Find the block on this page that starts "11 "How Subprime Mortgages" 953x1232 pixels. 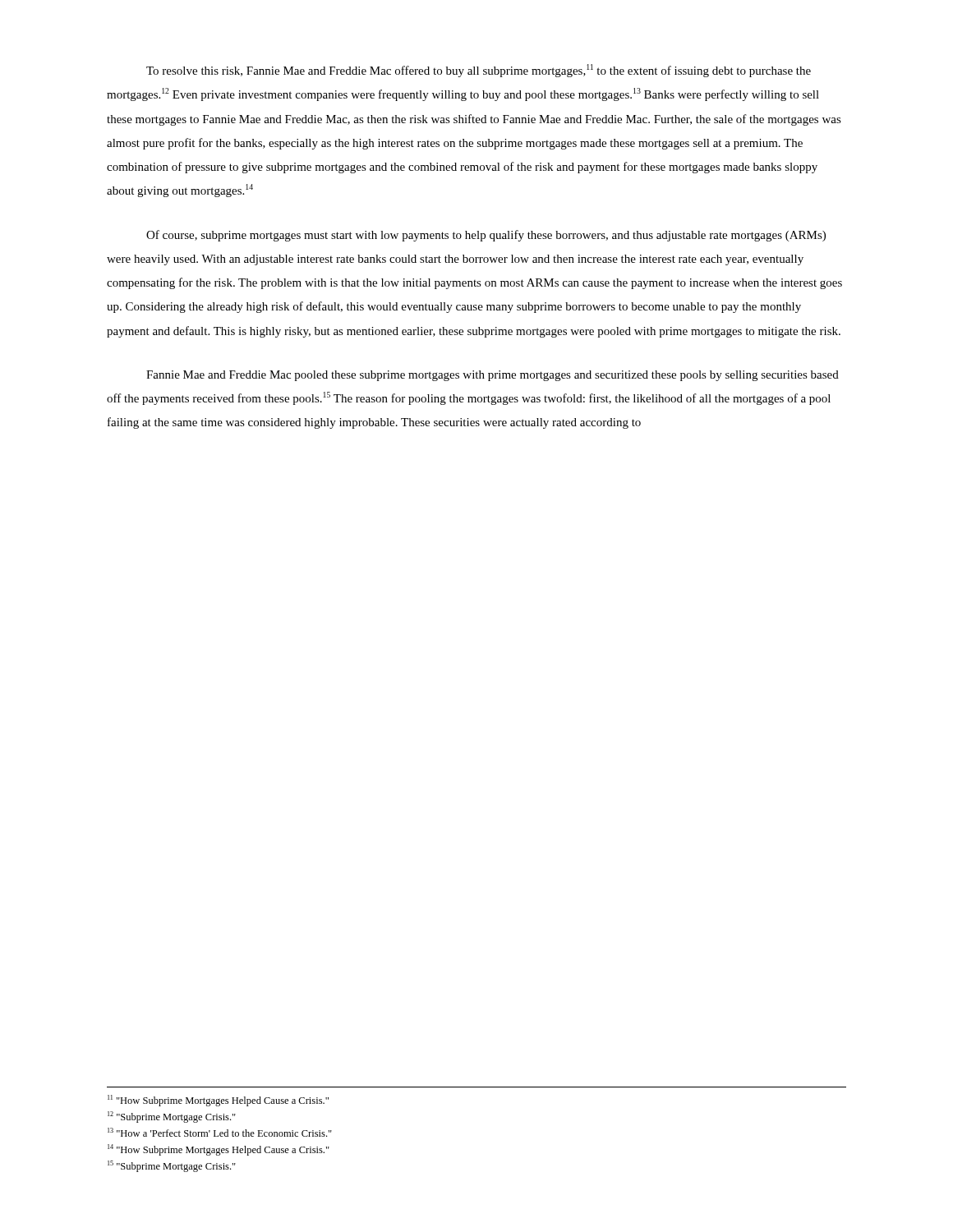click(x=218, y=1100)
